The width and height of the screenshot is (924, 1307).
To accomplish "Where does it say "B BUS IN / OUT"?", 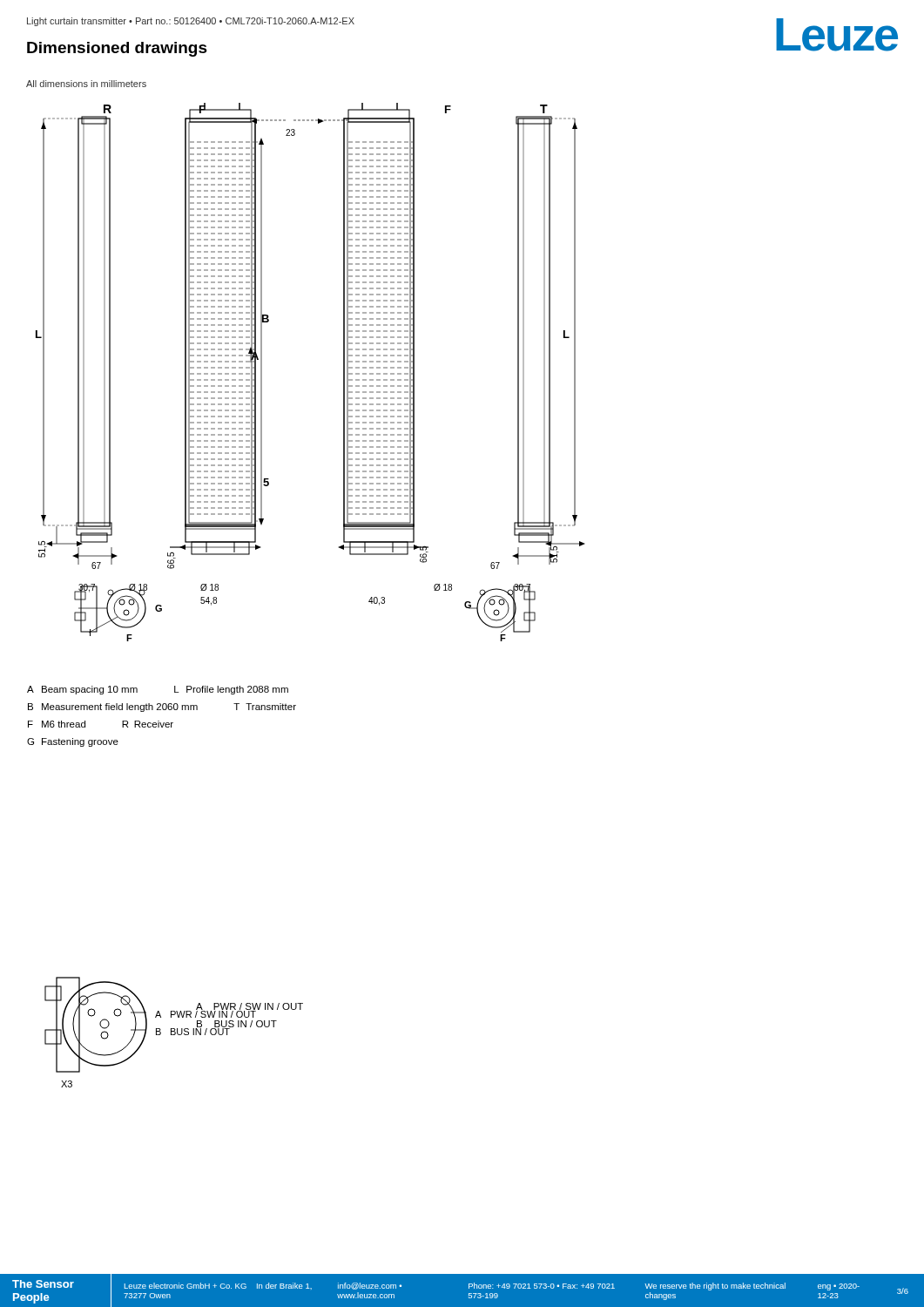I will [236, 1024].
